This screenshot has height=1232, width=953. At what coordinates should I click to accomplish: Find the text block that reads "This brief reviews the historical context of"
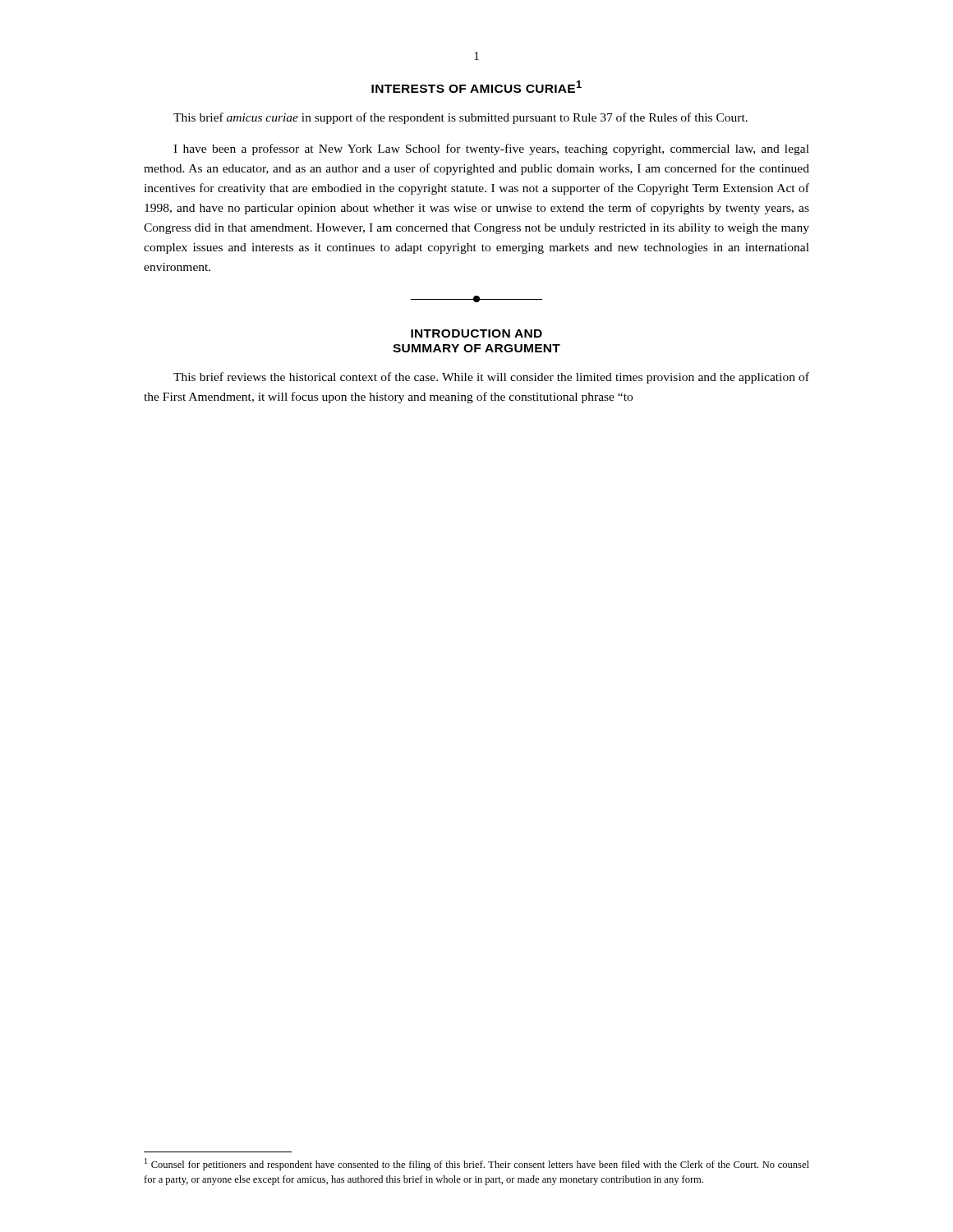[476, 387]
